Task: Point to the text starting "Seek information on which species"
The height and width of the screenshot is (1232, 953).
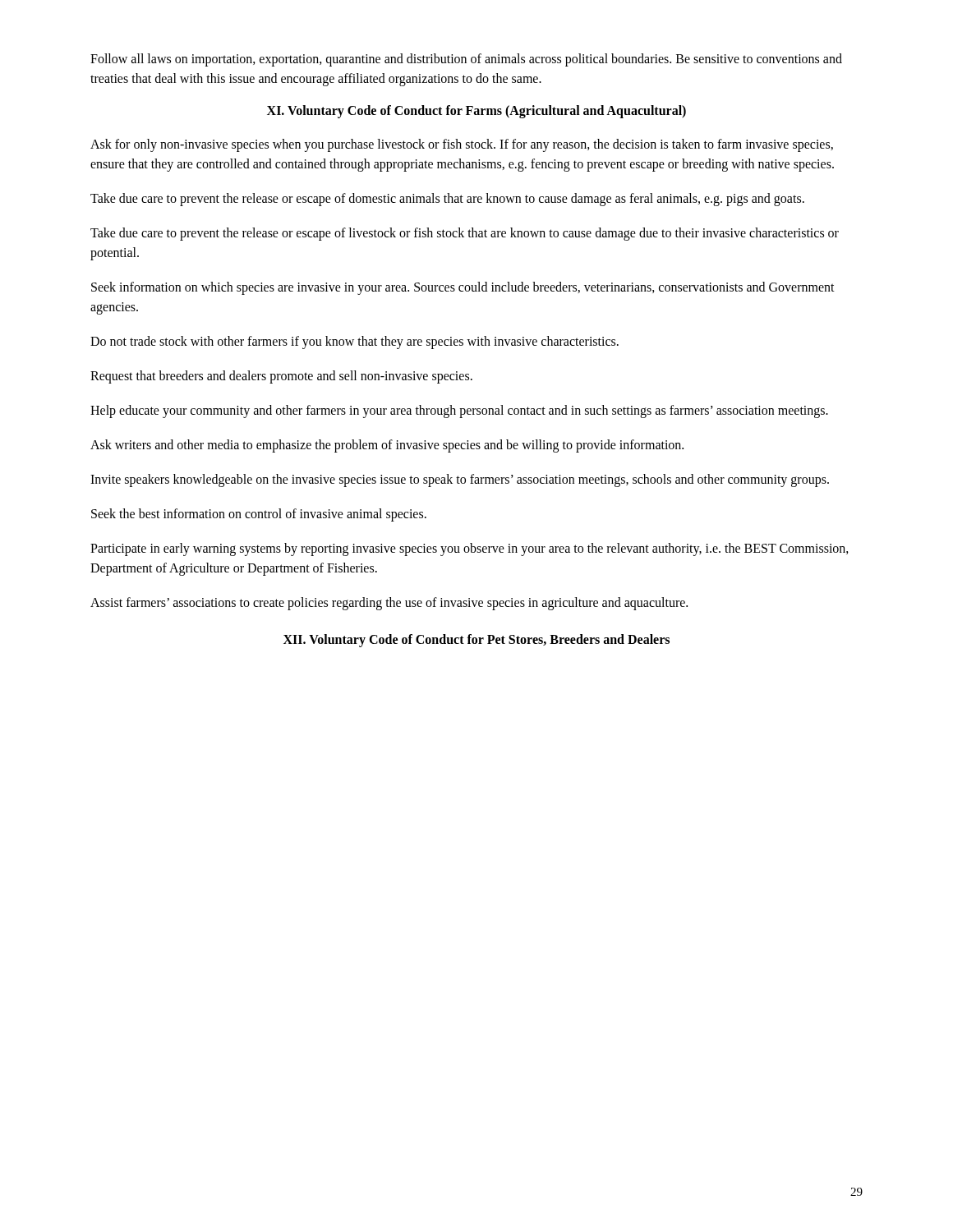Action: point(462,297)
